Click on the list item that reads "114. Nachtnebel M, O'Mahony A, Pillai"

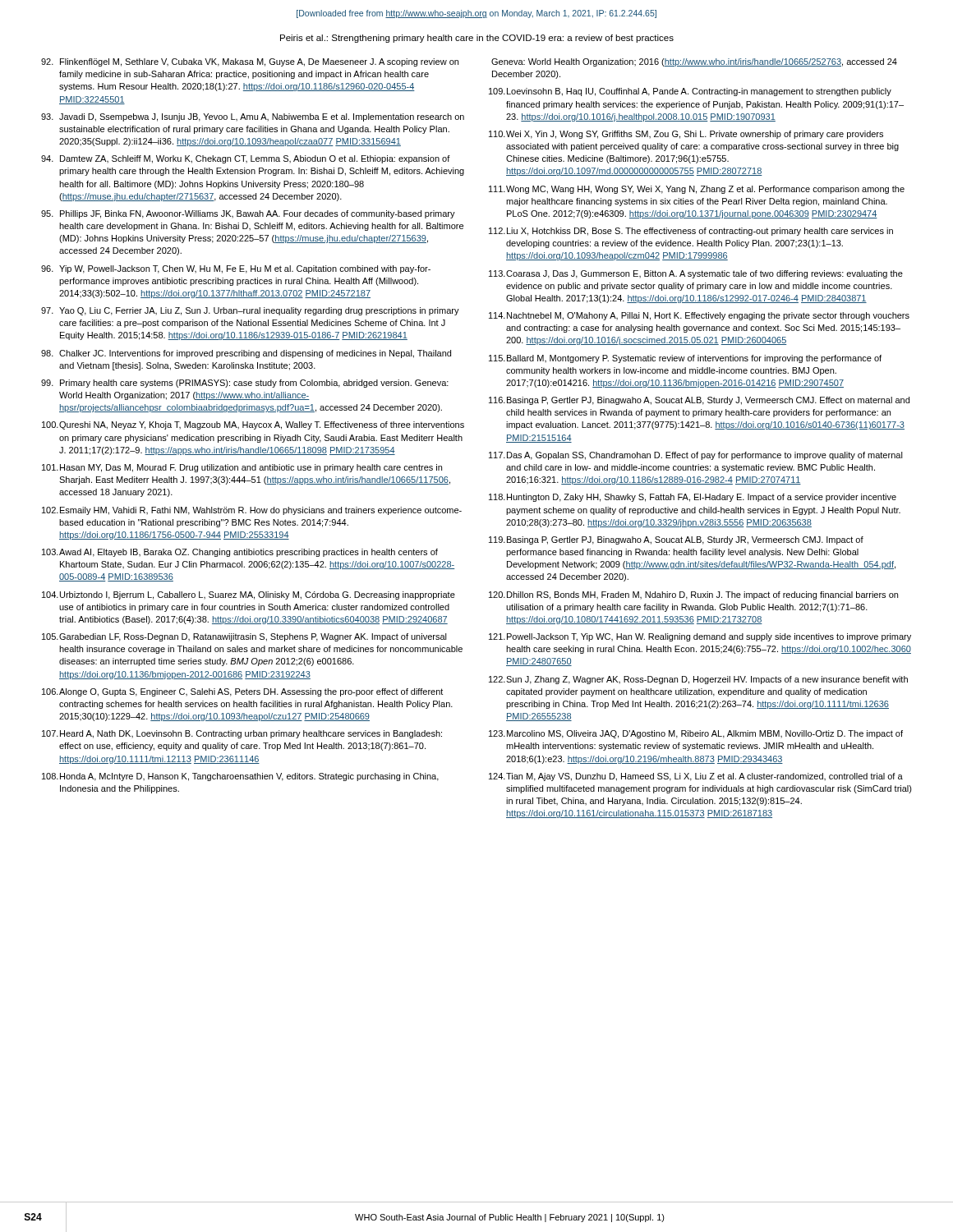(700, 328)
